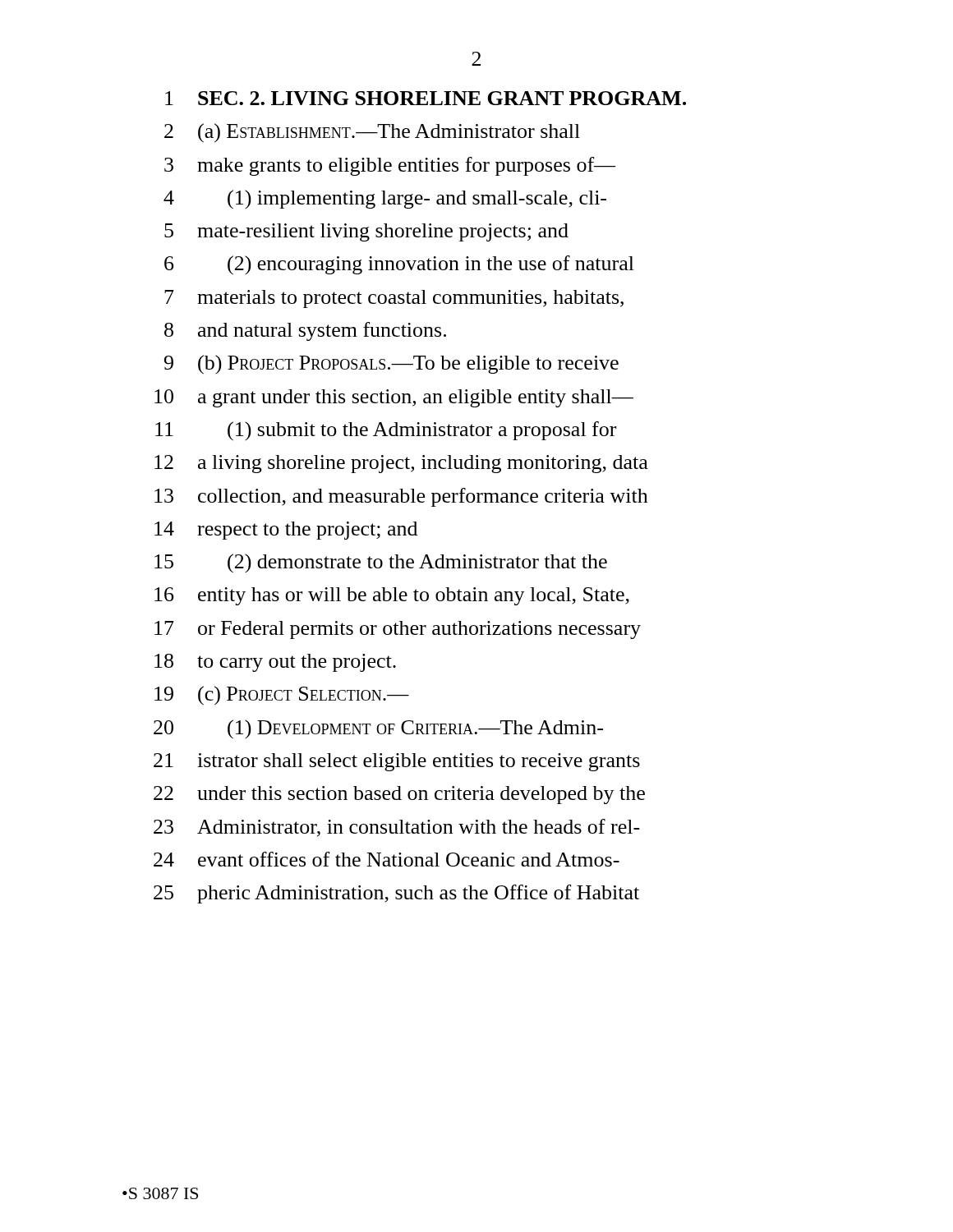Where does it say "8 and natural system functions."?
953x1232 pixels.
pos(305,331)
